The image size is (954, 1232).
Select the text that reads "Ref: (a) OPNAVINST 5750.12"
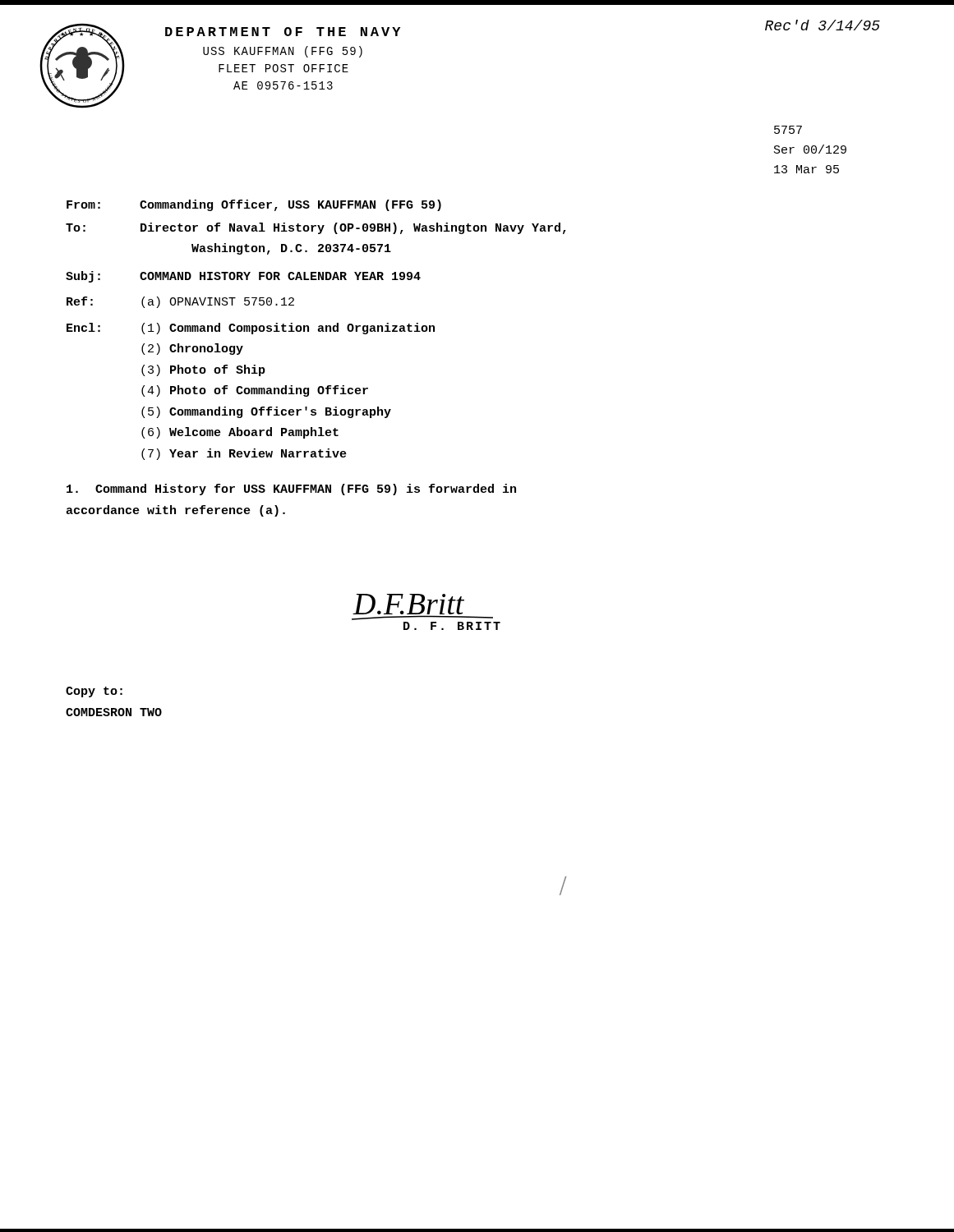(x=180, y=303)
